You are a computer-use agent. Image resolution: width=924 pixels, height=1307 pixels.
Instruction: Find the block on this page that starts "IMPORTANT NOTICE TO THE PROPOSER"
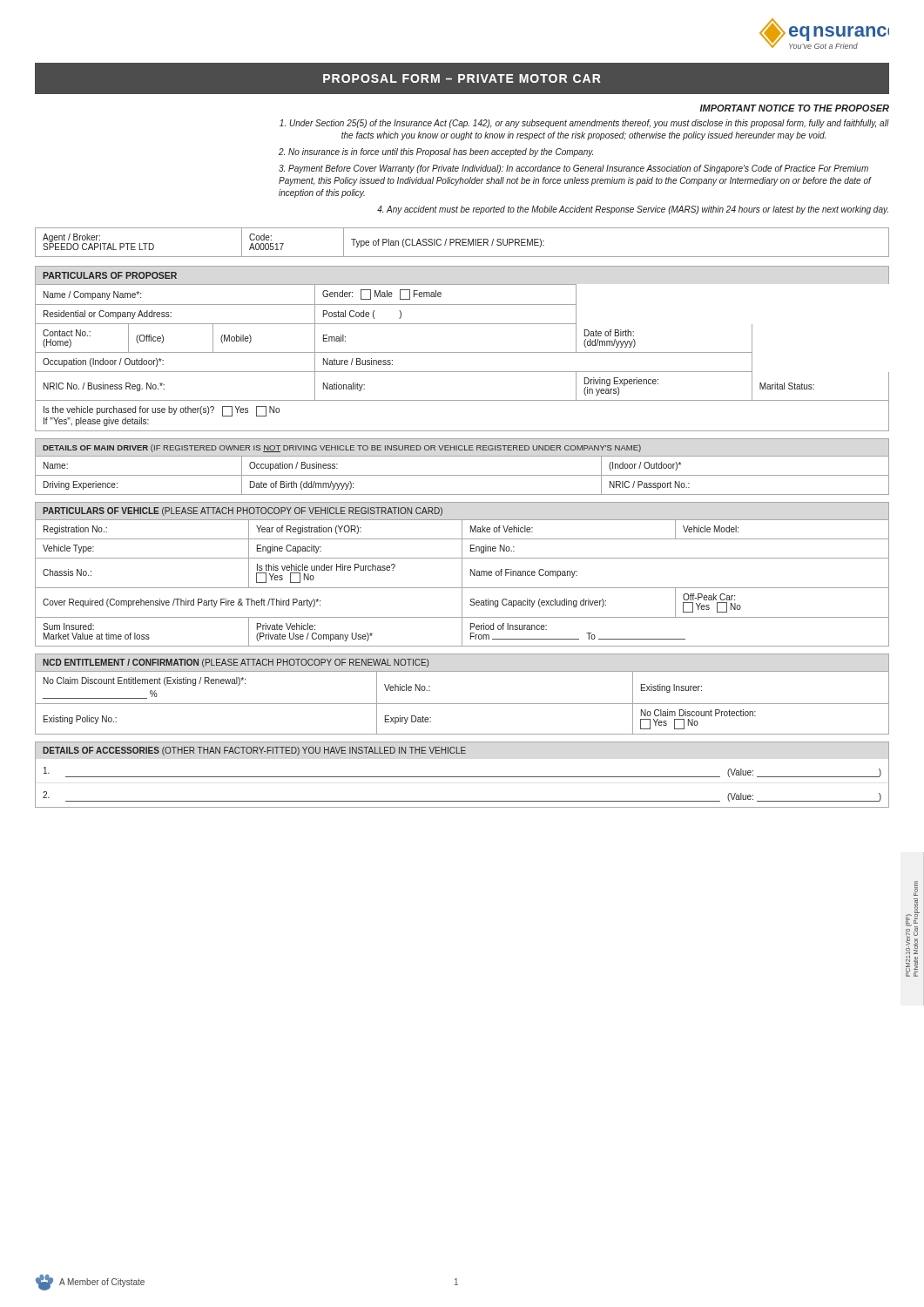click(x=584, y=159)
